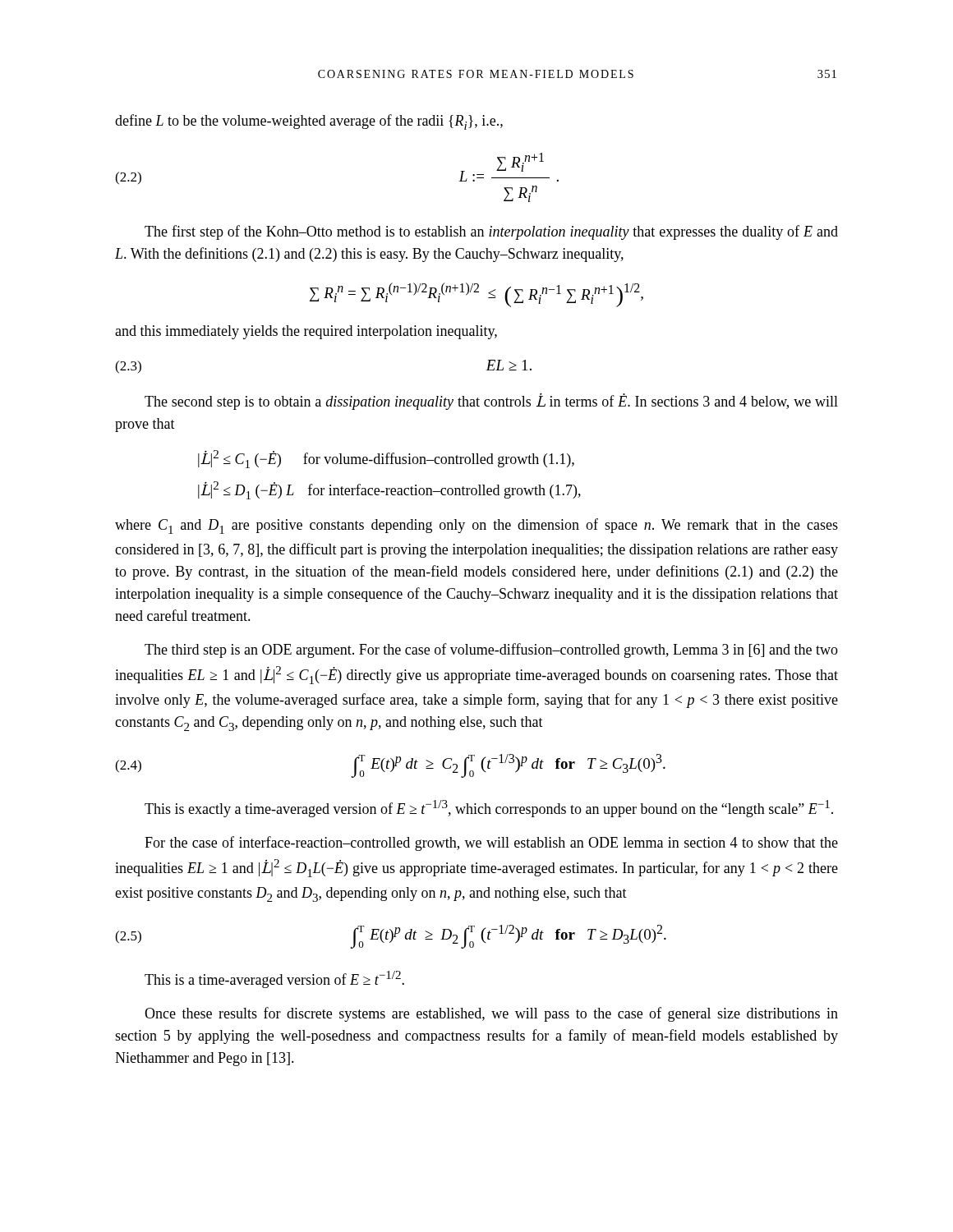Locate the block of text that opens with "This is a time-averaged"
This screenshot has width=953, height=1232.
coord(275,978)
